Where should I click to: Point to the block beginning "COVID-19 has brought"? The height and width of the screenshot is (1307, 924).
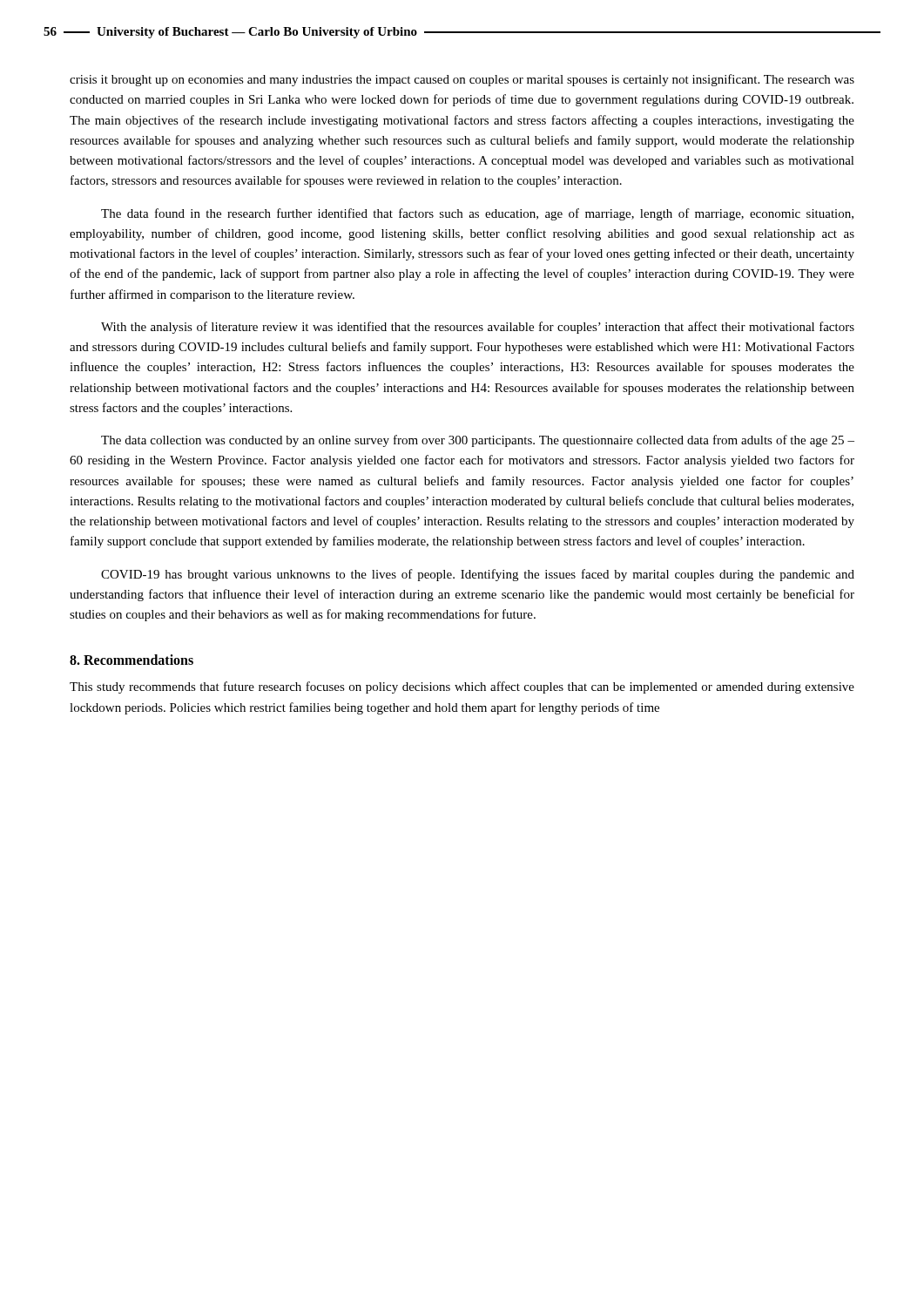(462, 595)
